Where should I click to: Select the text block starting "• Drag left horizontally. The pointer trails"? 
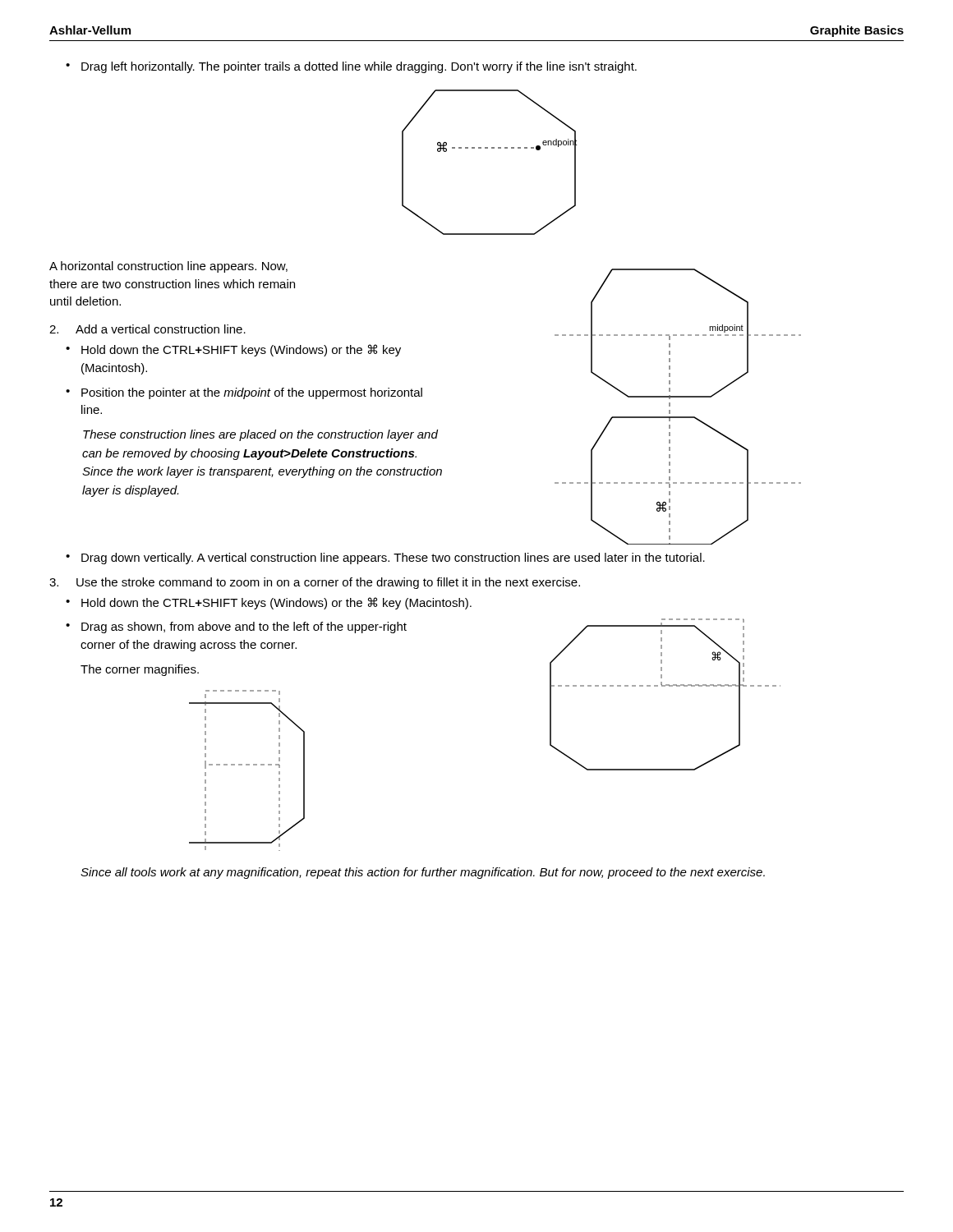point(485,66)
